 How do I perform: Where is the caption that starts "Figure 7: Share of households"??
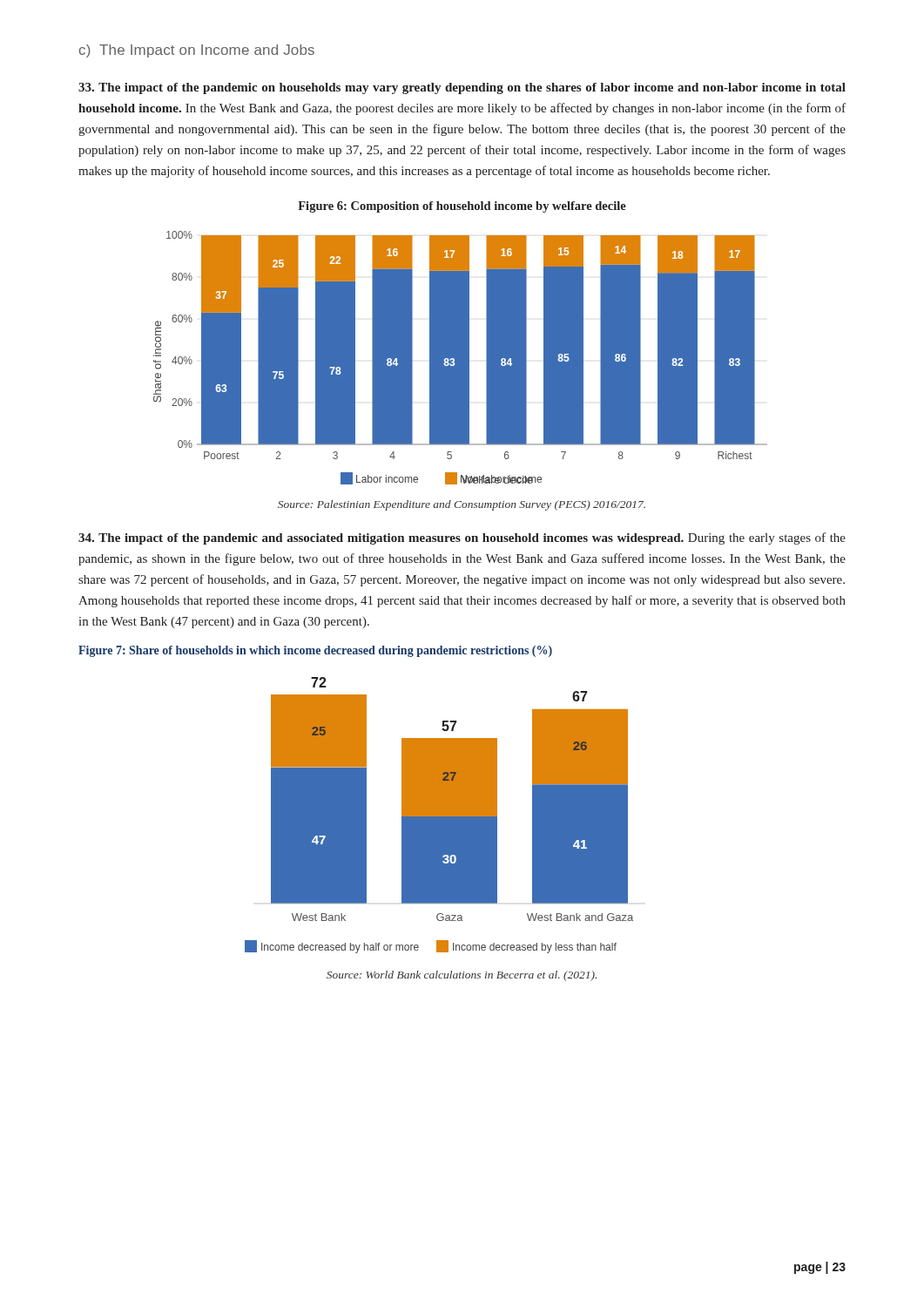pyautogui.click(x=315, y=650)
